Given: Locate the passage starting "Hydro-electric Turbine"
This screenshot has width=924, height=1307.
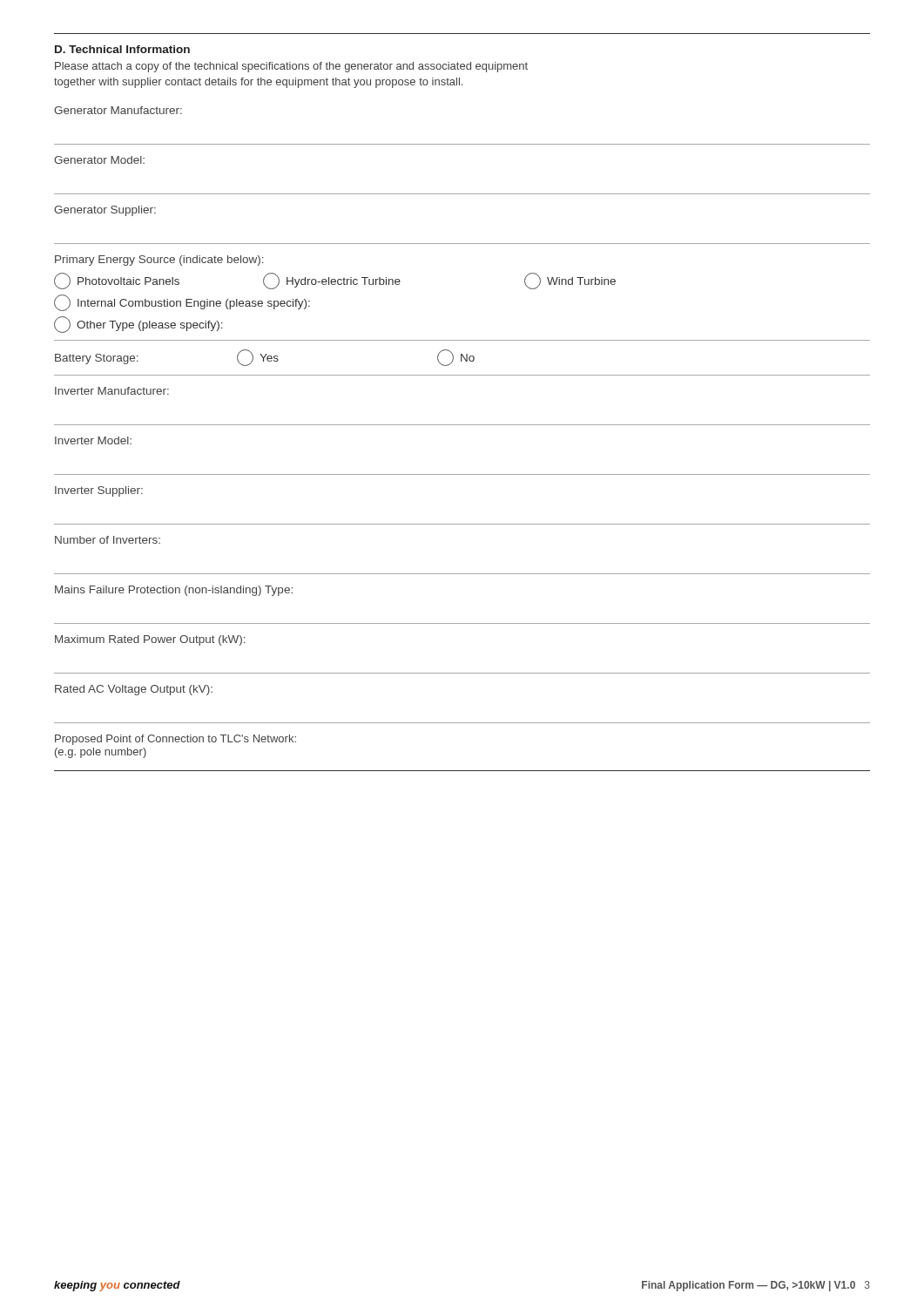Looking at the screenshot, I should [332, 281].
